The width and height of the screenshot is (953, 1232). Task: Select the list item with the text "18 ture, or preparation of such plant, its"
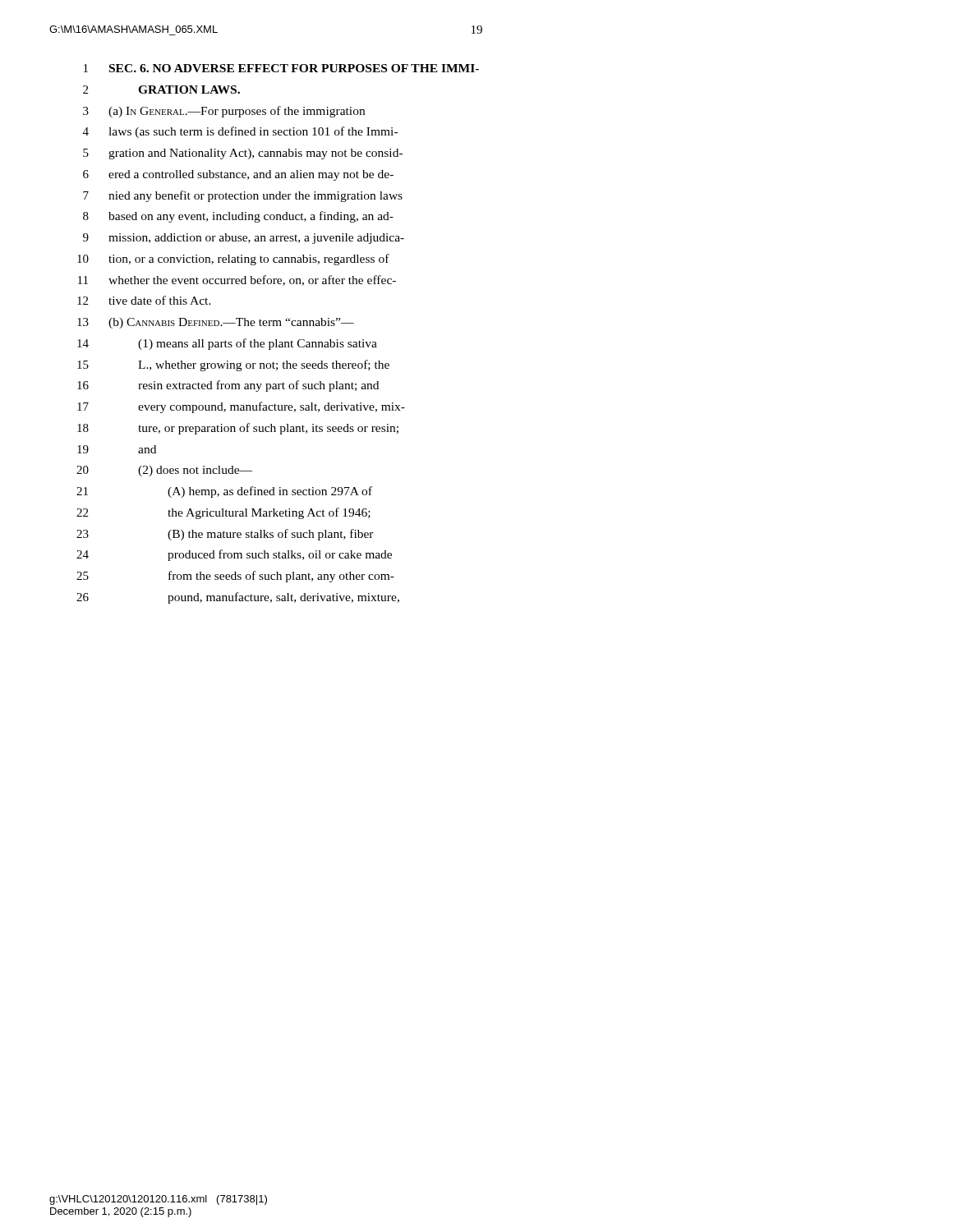238,429
